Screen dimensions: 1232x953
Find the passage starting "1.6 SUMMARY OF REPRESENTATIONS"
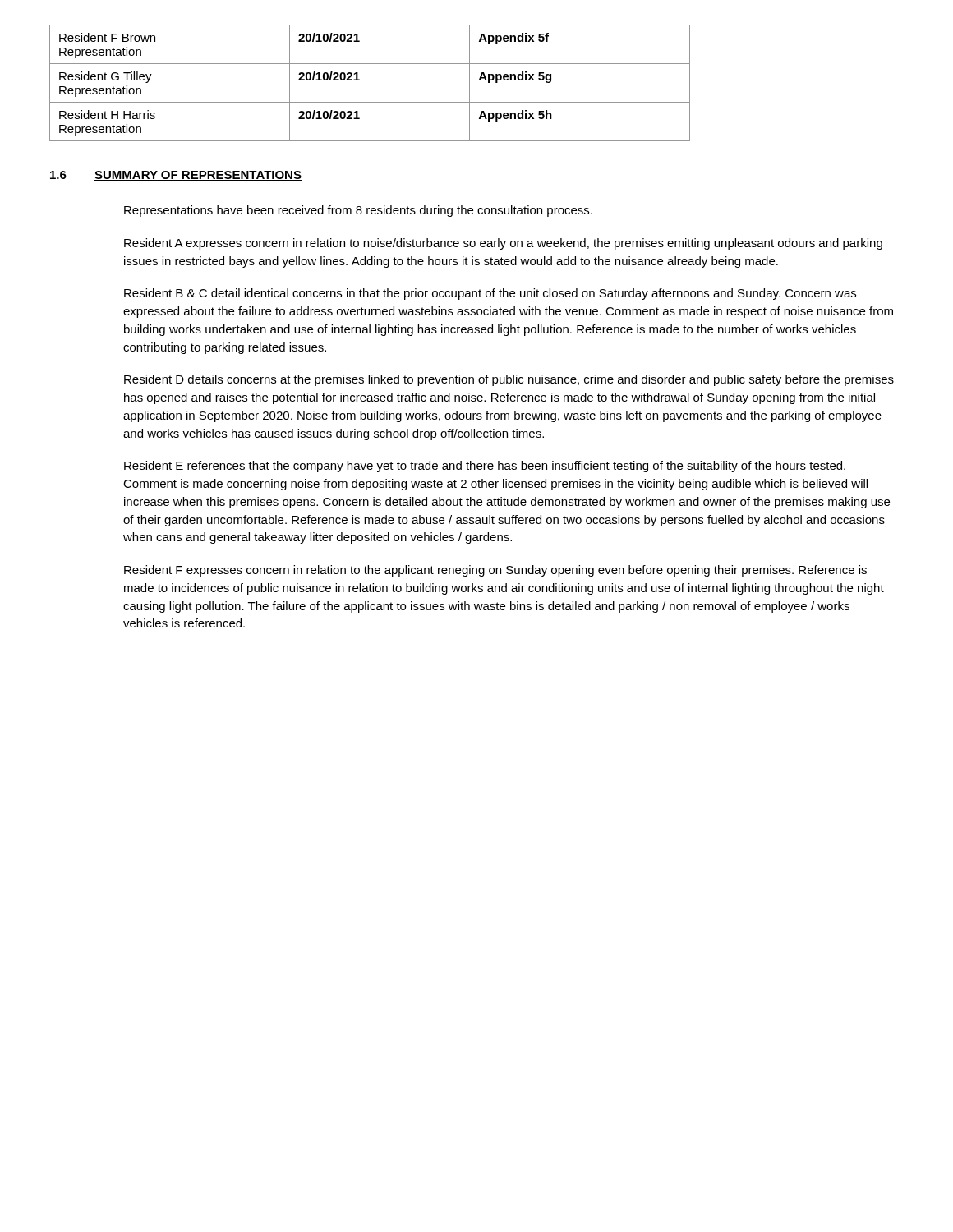(175, 175)
